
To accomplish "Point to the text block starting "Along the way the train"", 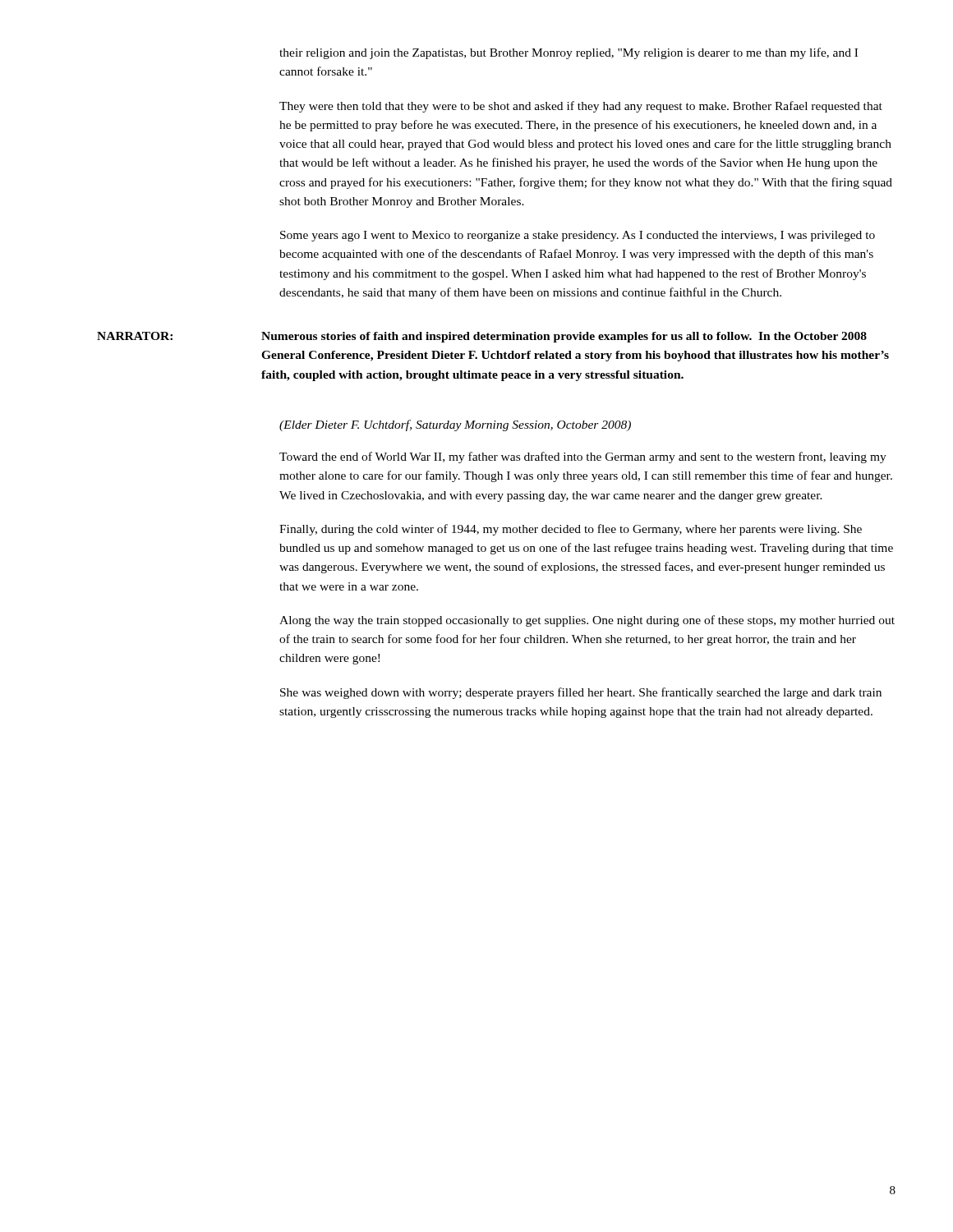I will click(x=587, y=639).
